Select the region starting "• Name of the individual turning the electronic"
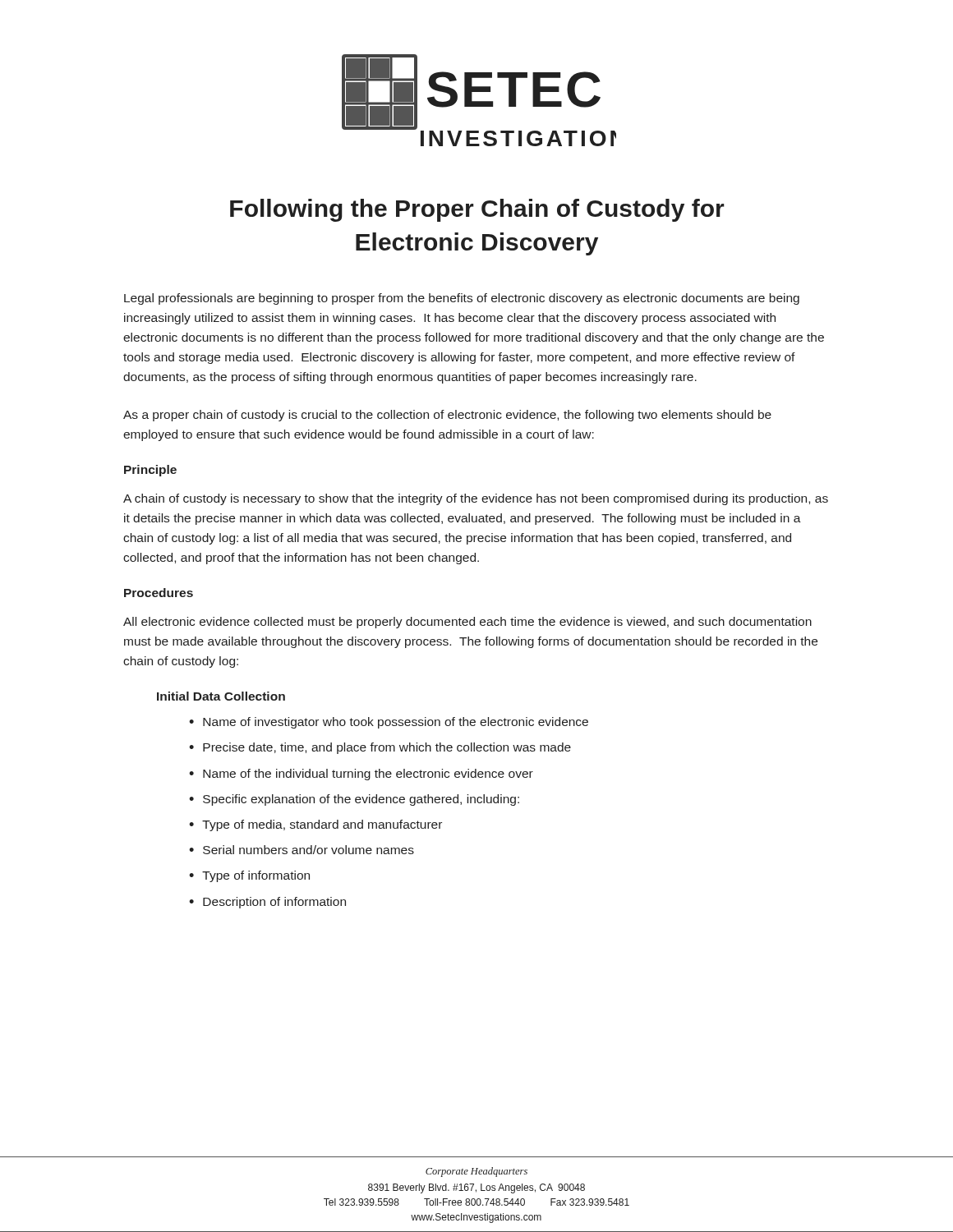953x1232 pixels. pyautogui.click(x=361, y=774)
